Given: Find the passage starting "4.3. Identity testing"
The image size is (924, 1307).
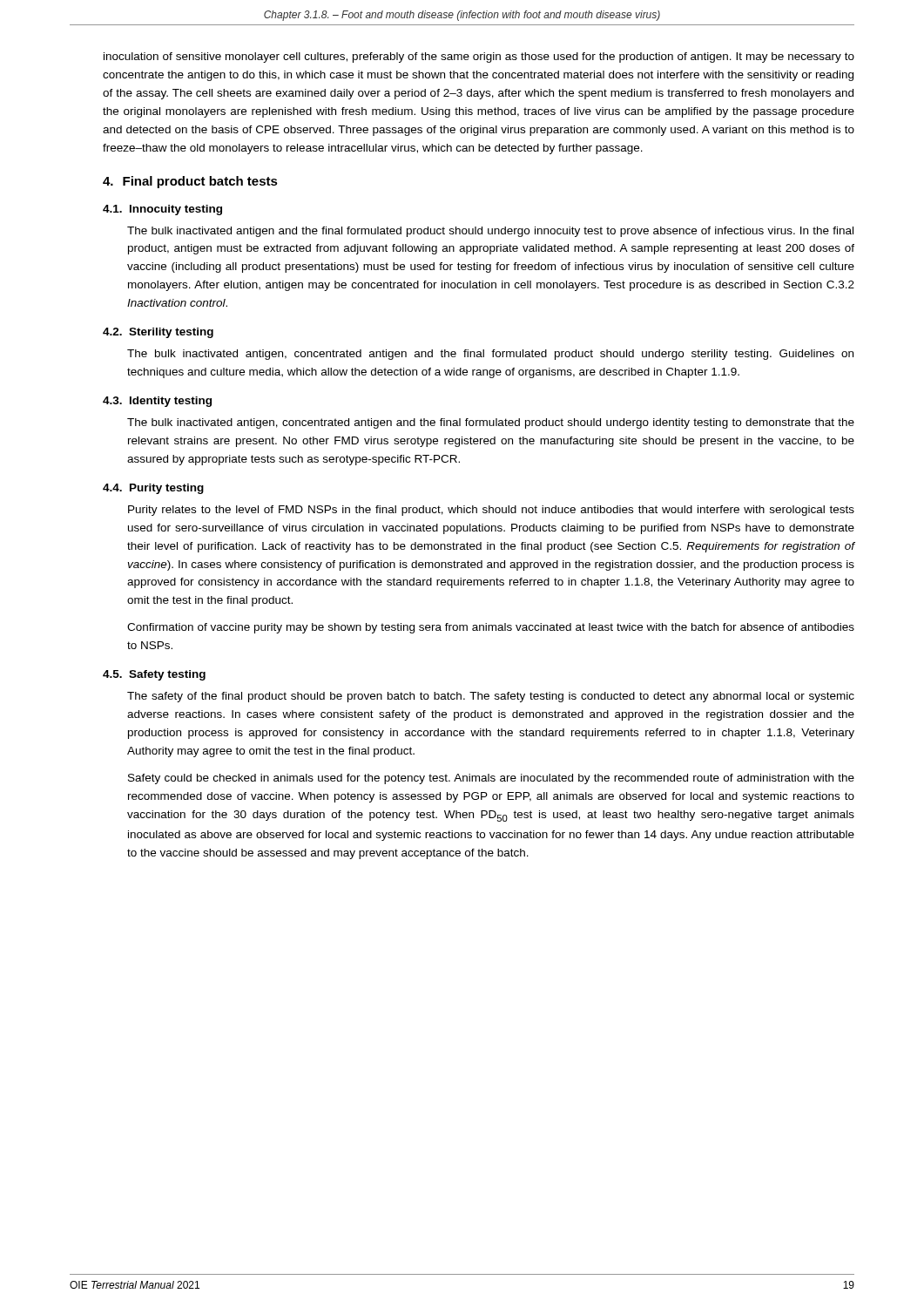Looking at the screenshot, I should [x=158, y=400].
